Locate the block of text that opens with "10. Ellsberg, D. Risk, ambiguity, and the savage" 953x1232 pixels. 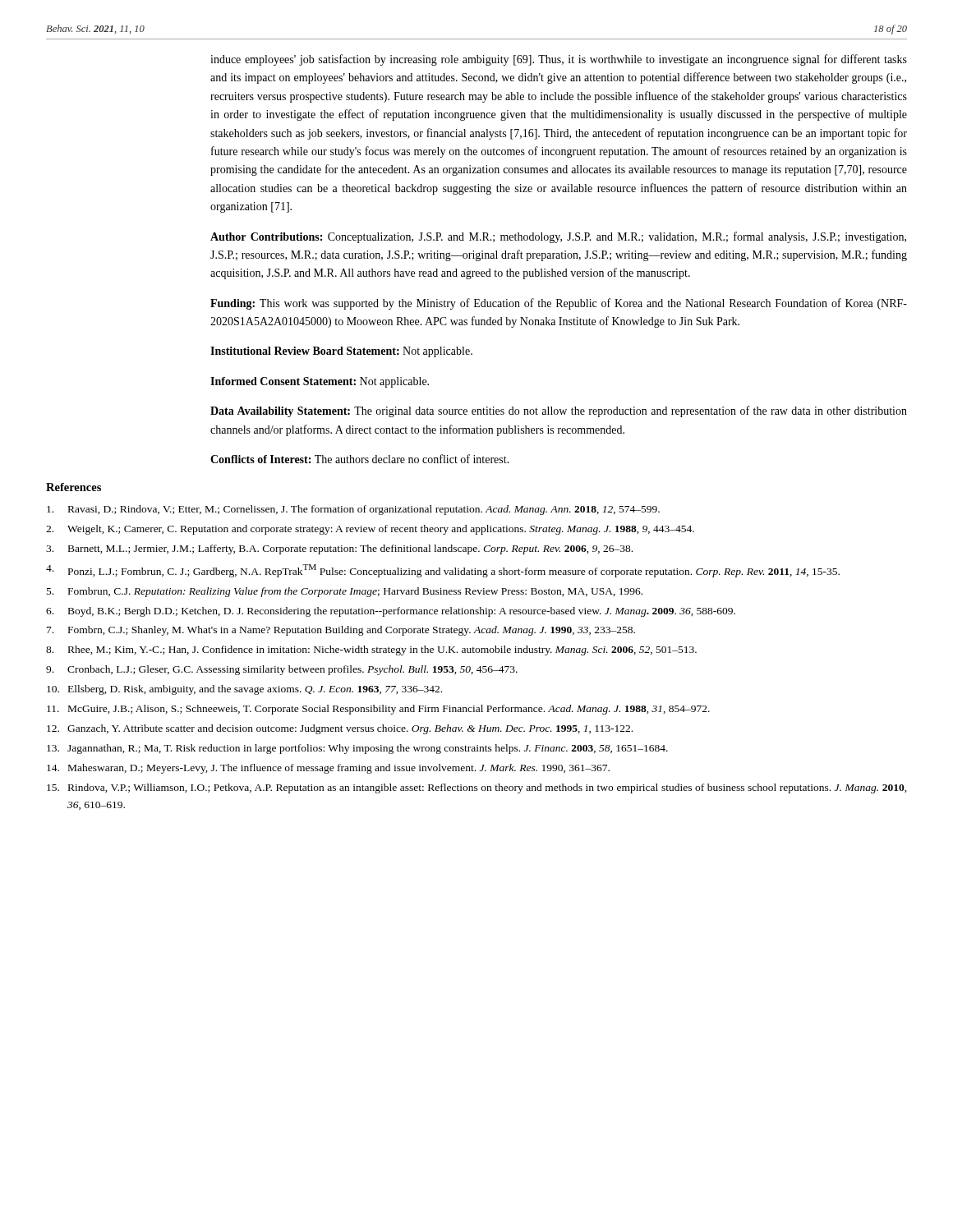click(x=244, y=690)
